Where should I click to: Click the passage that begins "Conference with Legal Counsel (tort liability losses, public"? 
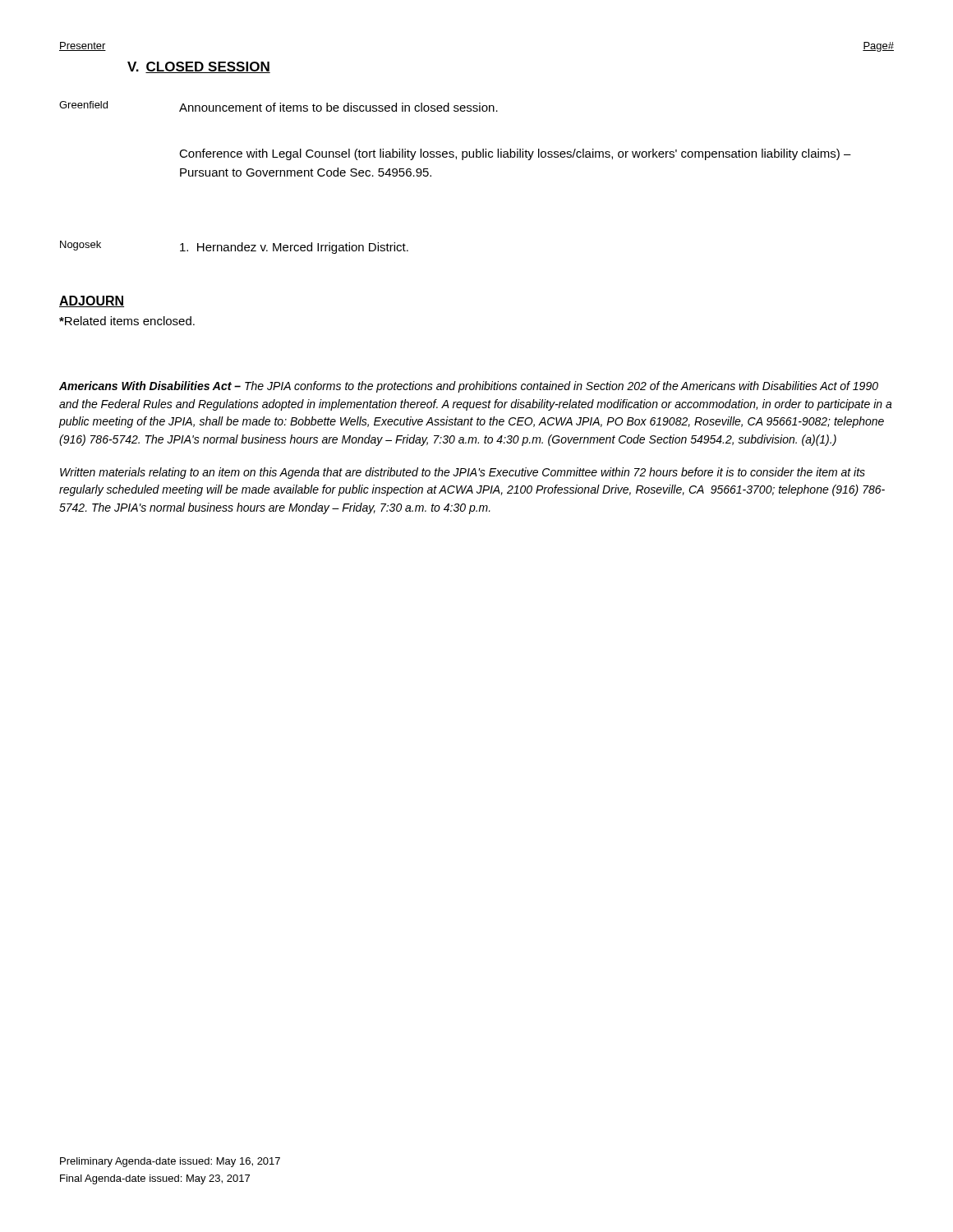(515, 162)
